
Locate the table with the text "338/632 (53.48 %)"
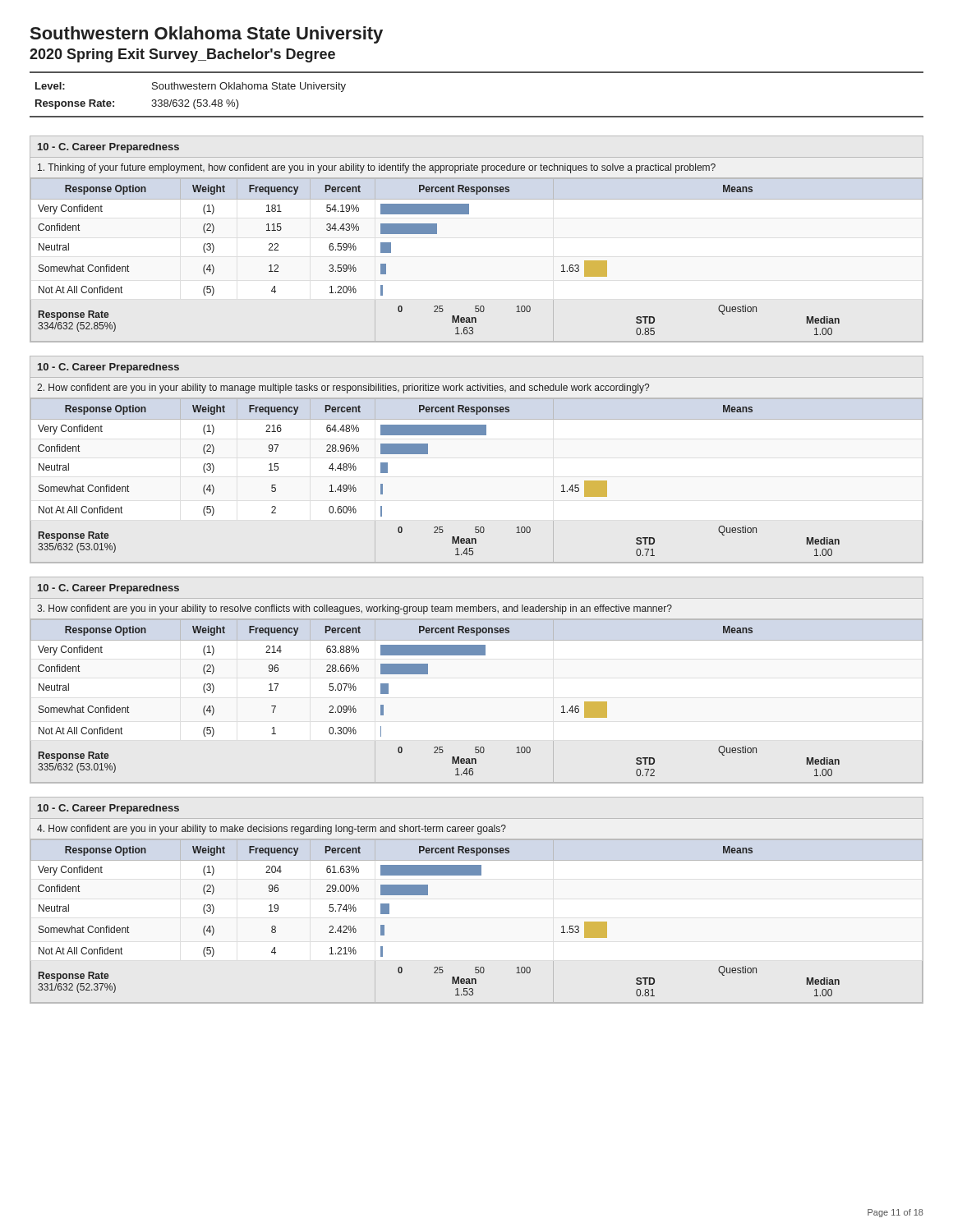tap(476, 94)
